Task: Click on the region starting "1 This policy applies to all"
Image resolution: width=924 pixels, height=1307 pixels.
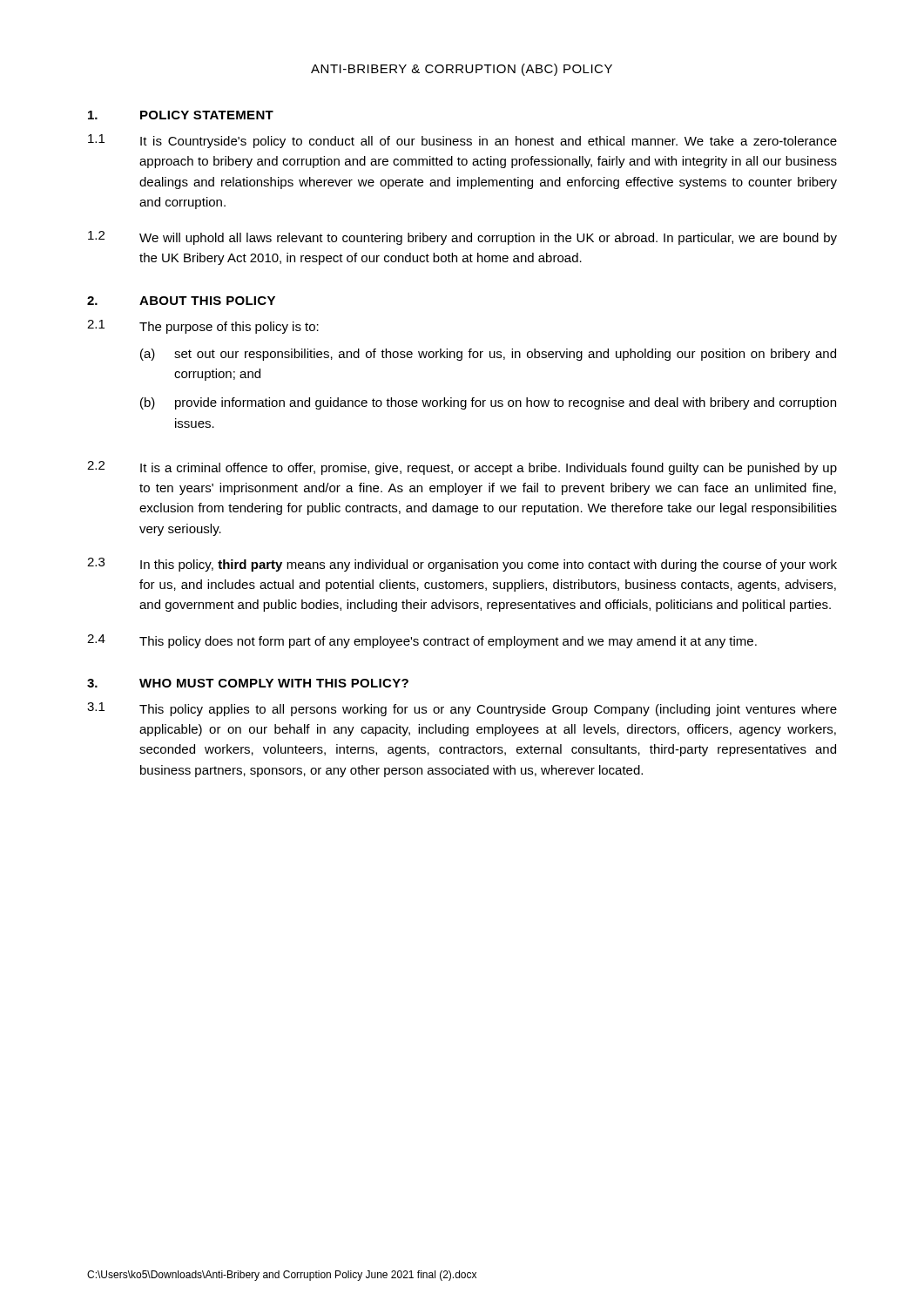Action: (x=462, y=739)
